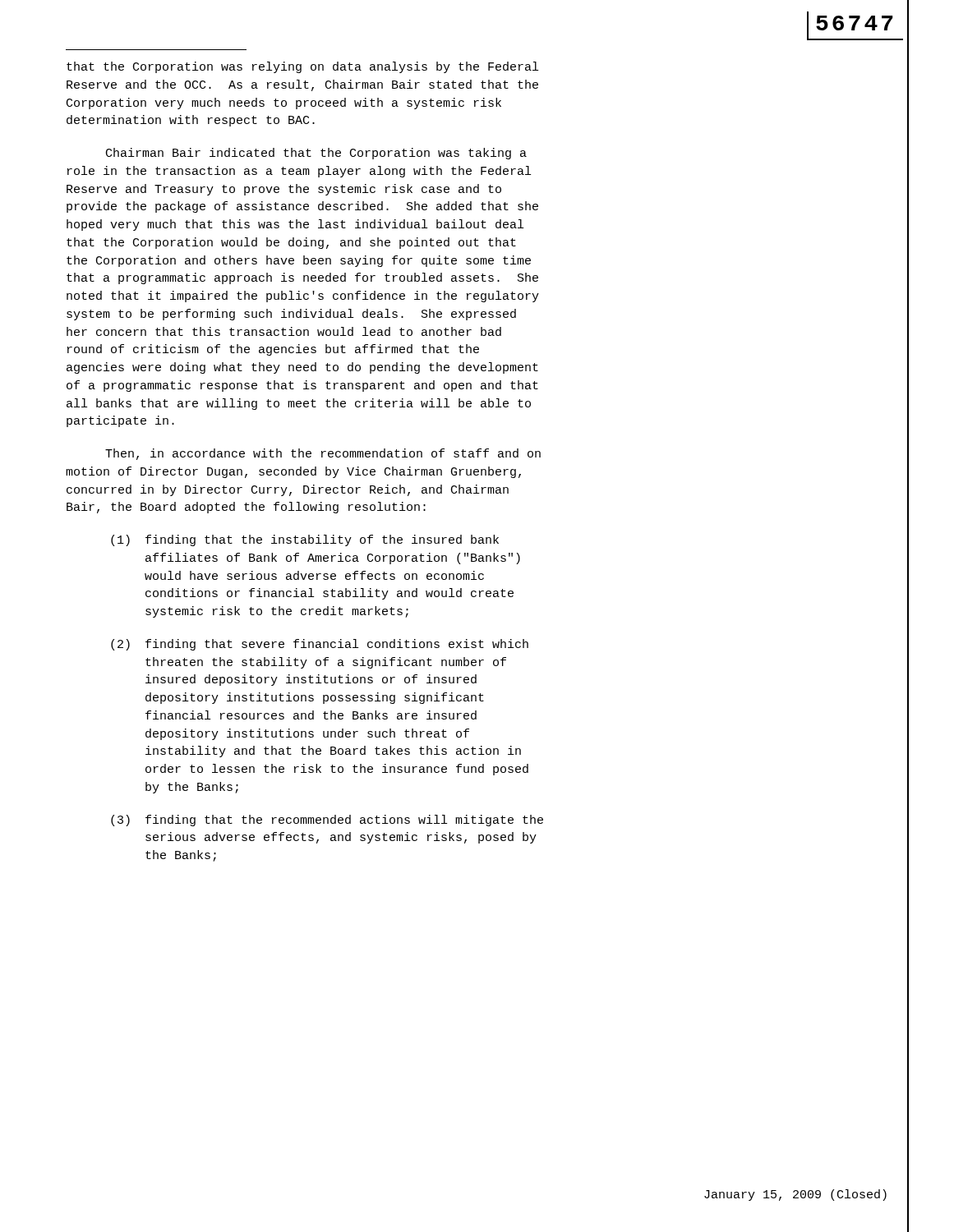This screenshot has height=1232, width=954.
Task: Select the list item that reads "(3) finding that the recommended"
Action: point(477,839)
